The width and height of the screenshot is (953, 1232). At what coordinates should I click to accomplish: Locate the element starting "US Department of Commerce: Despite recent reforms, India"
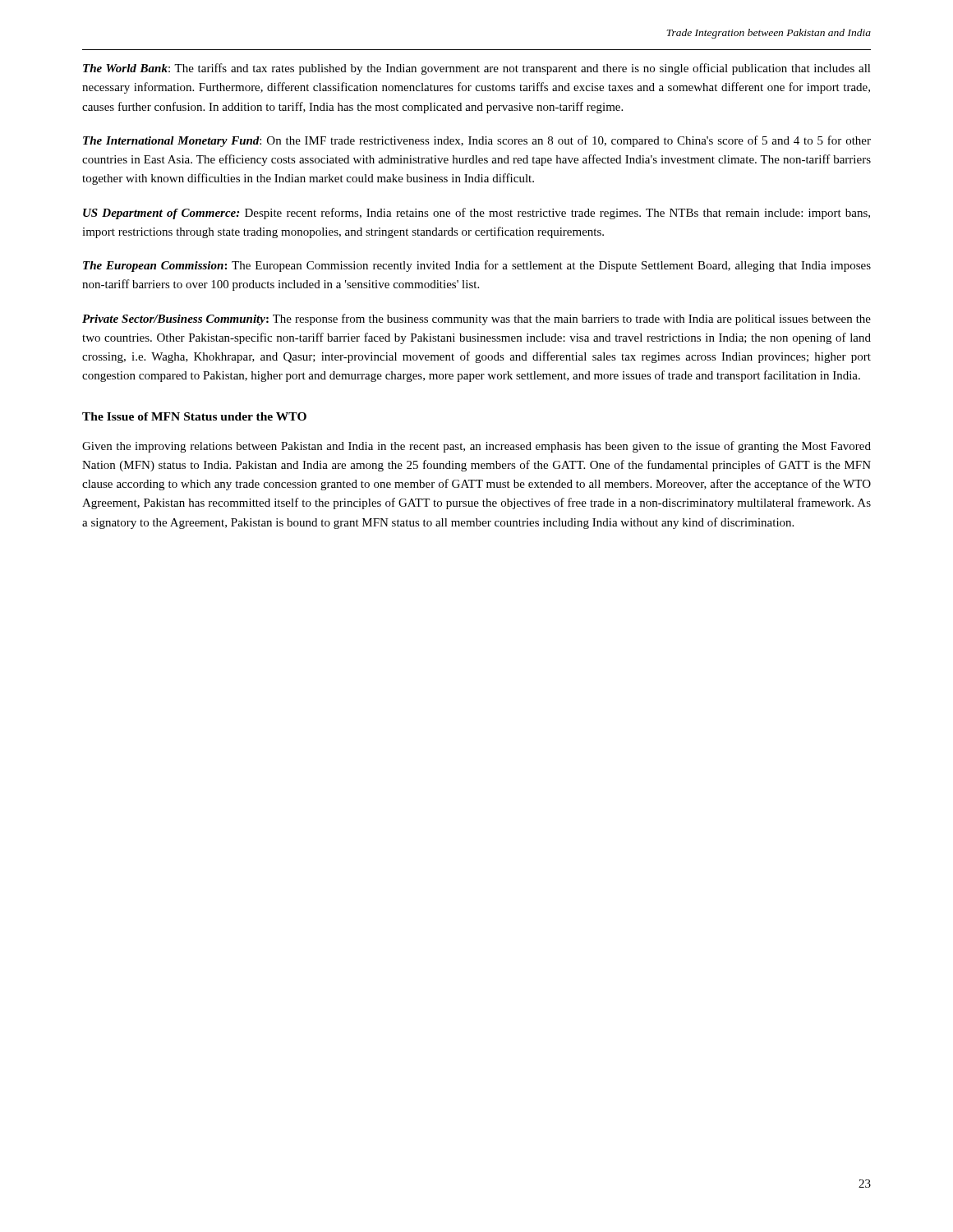click(x=476, y=222)
